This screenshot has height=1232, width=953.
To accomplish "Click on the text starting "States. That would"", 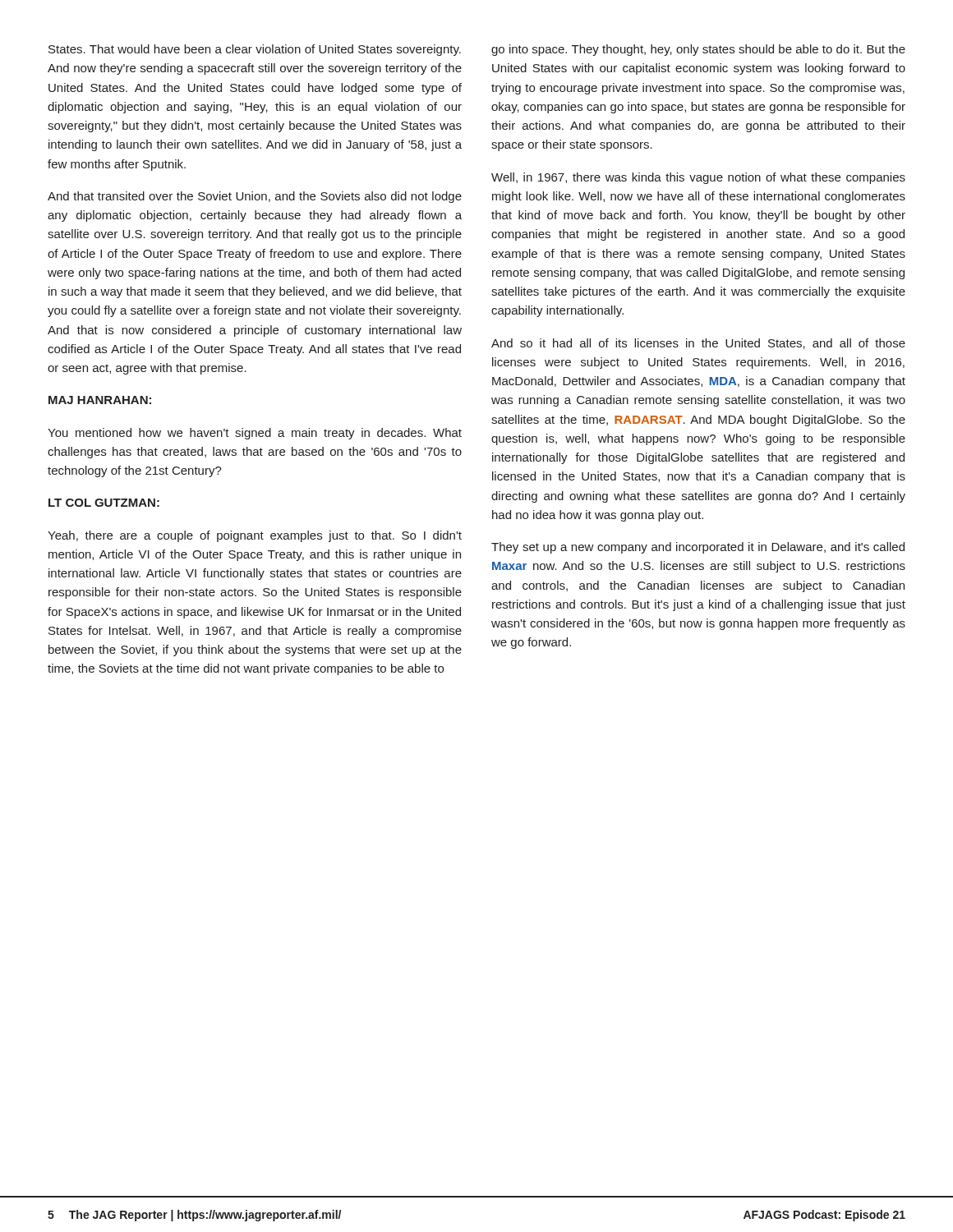I will click(x=255, y=106).
